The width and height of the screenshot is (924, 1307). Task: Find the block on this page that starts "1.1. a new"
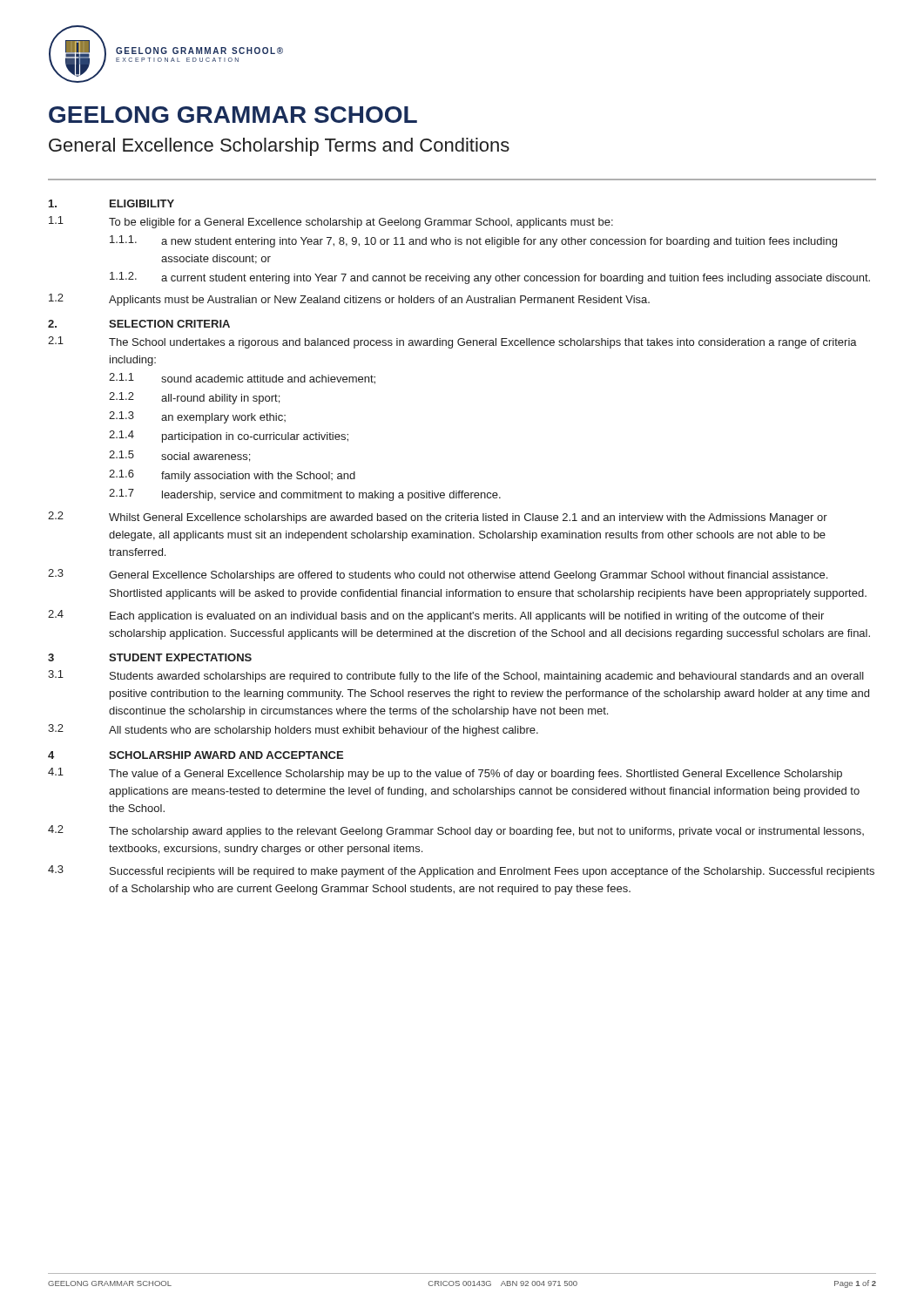click(492, 250)
